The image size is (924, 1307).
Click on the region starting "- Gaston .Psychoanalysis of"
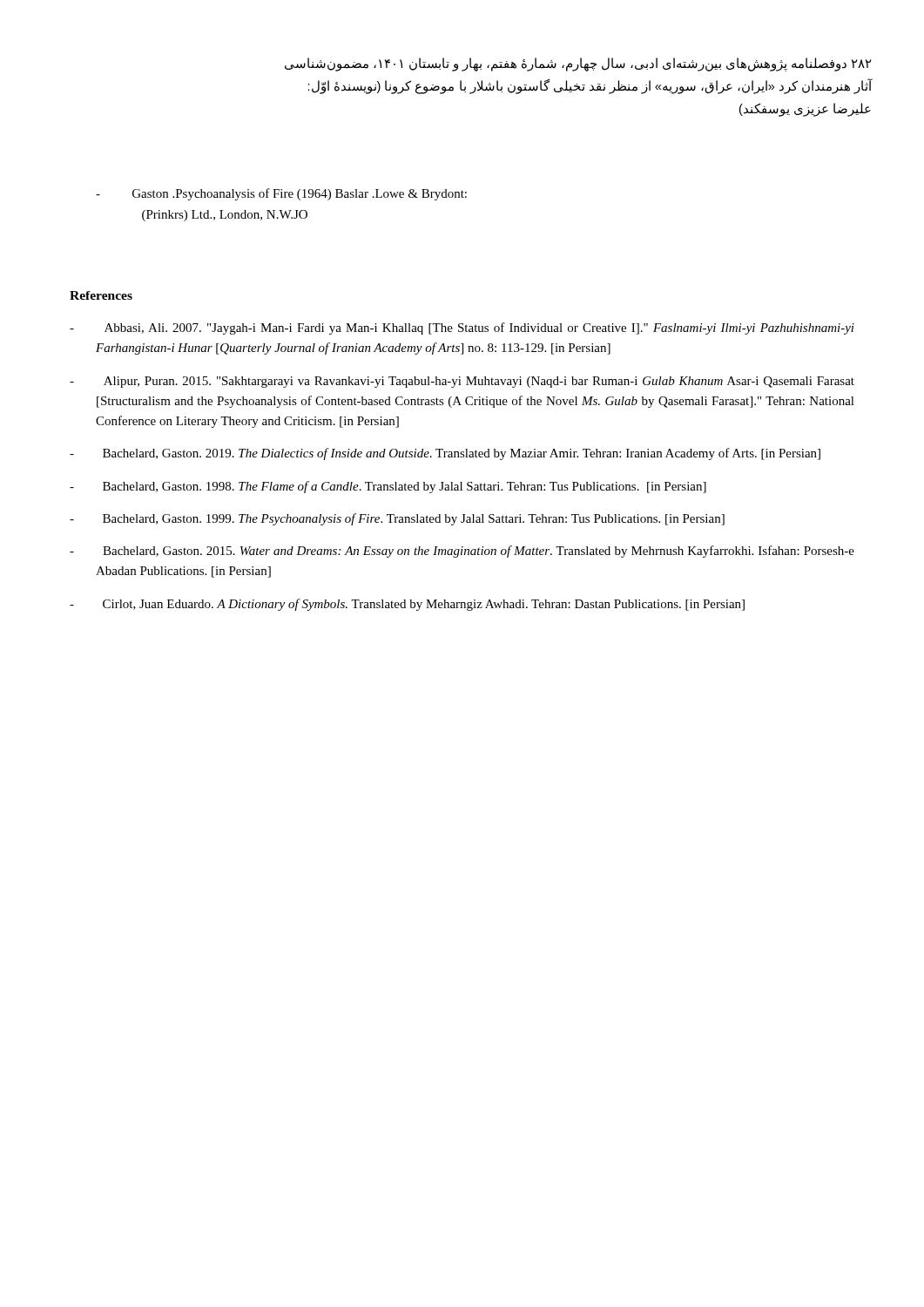tap(295, 202)
